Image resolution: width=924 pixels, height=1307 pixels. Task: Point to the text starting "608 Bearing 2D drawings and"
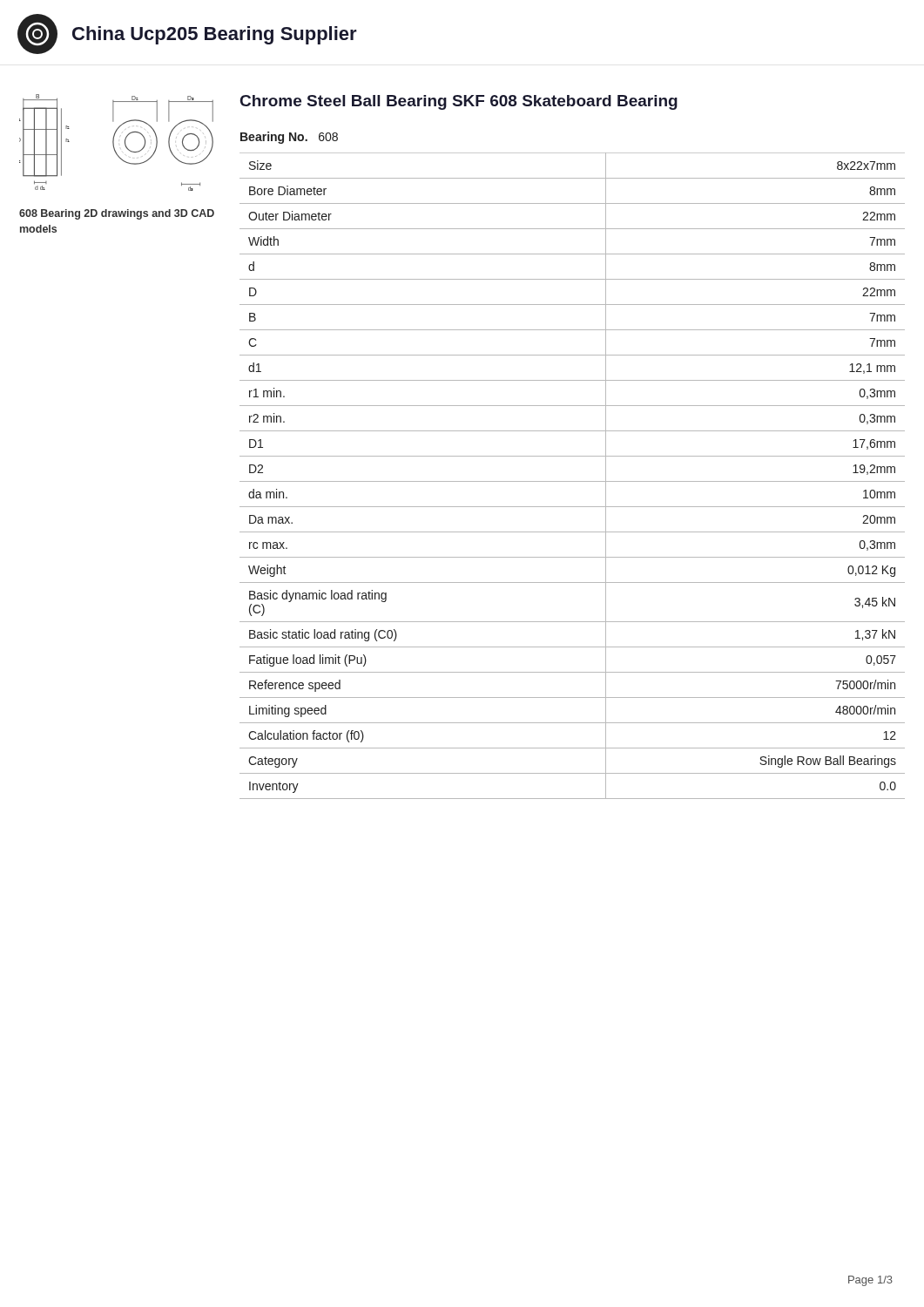coord(117,221)
